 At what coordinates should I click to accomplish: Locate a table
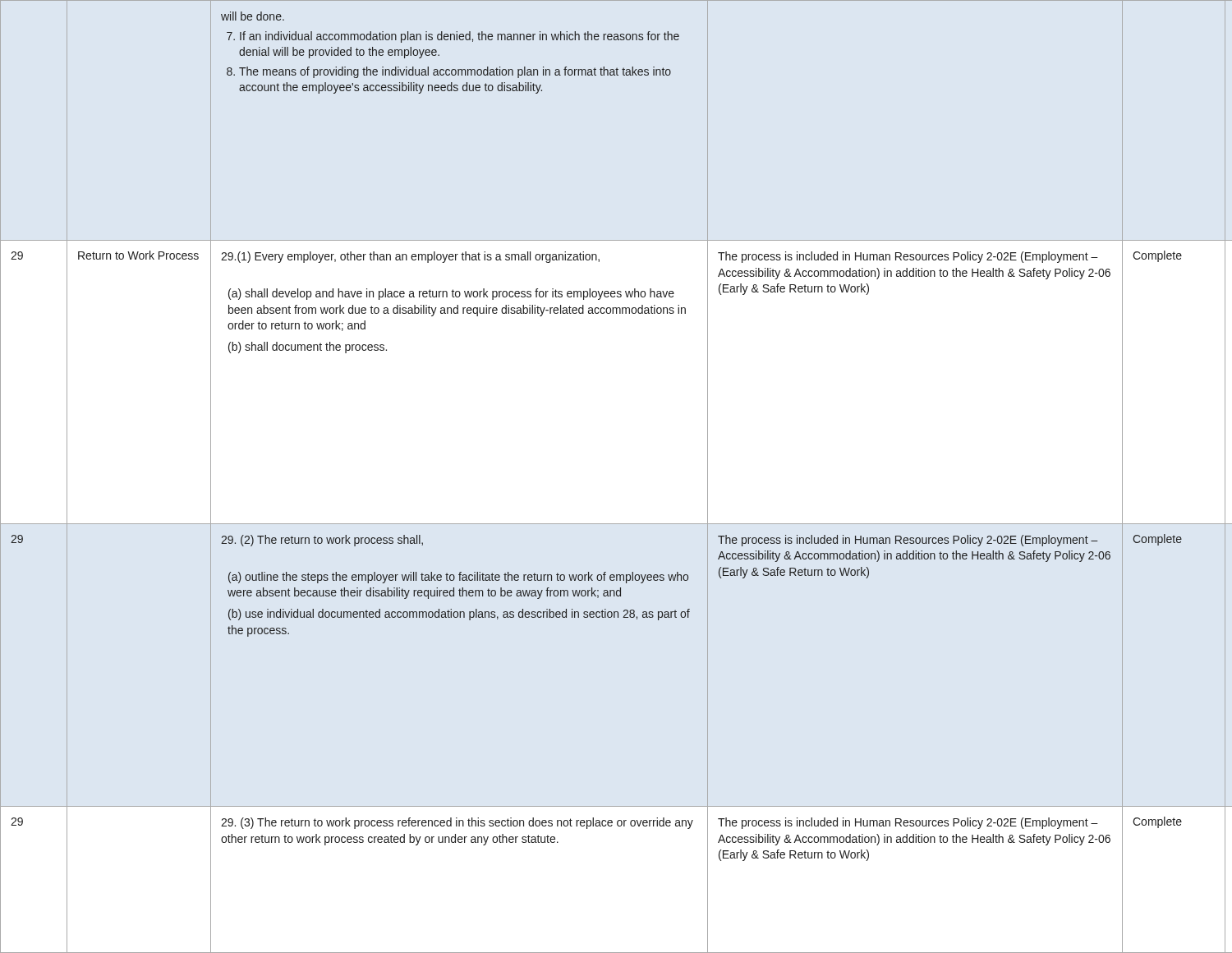[x=616, y=476]
